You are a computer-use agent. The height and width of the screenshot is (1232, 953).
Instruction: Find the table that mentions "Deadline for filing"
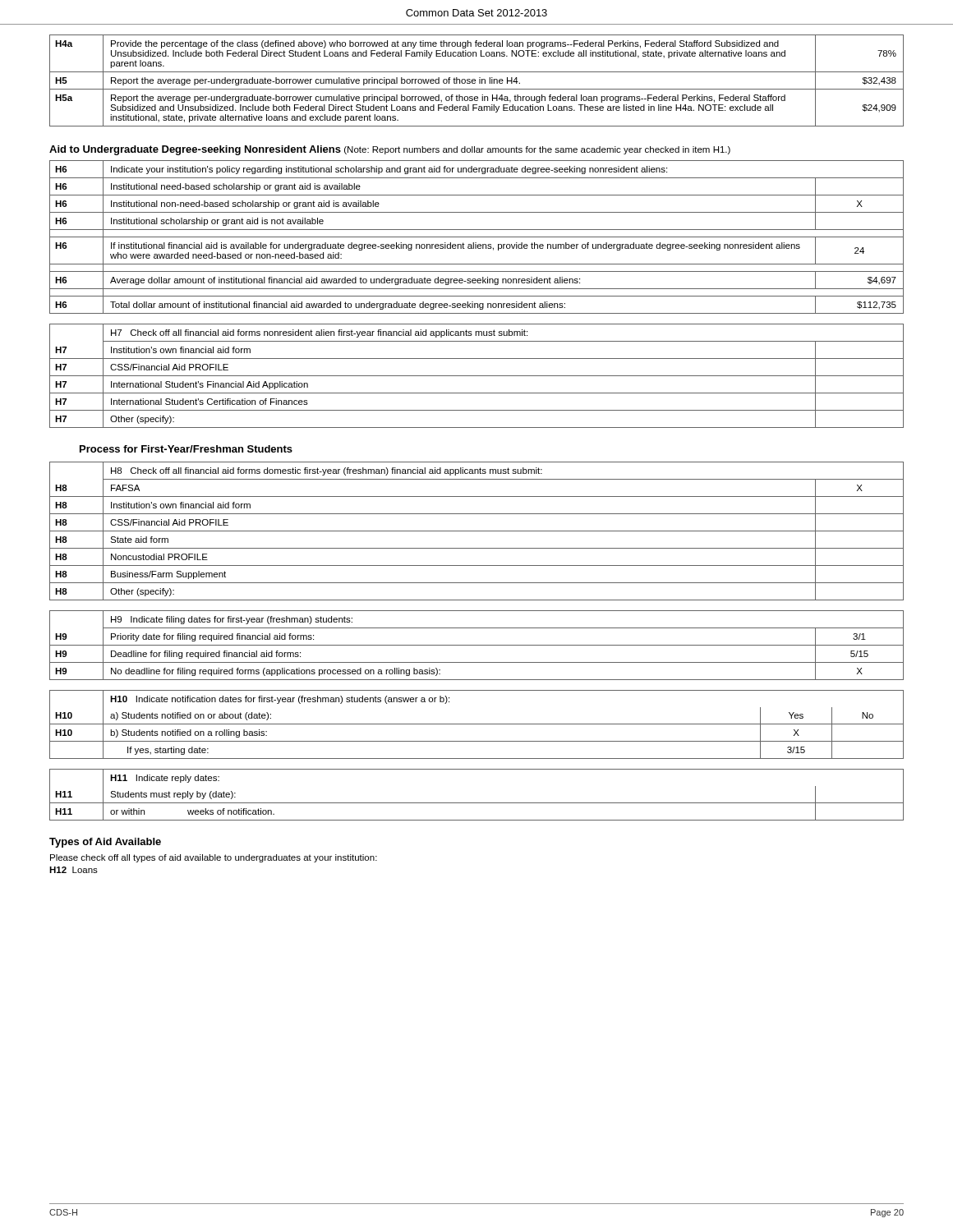476,645
